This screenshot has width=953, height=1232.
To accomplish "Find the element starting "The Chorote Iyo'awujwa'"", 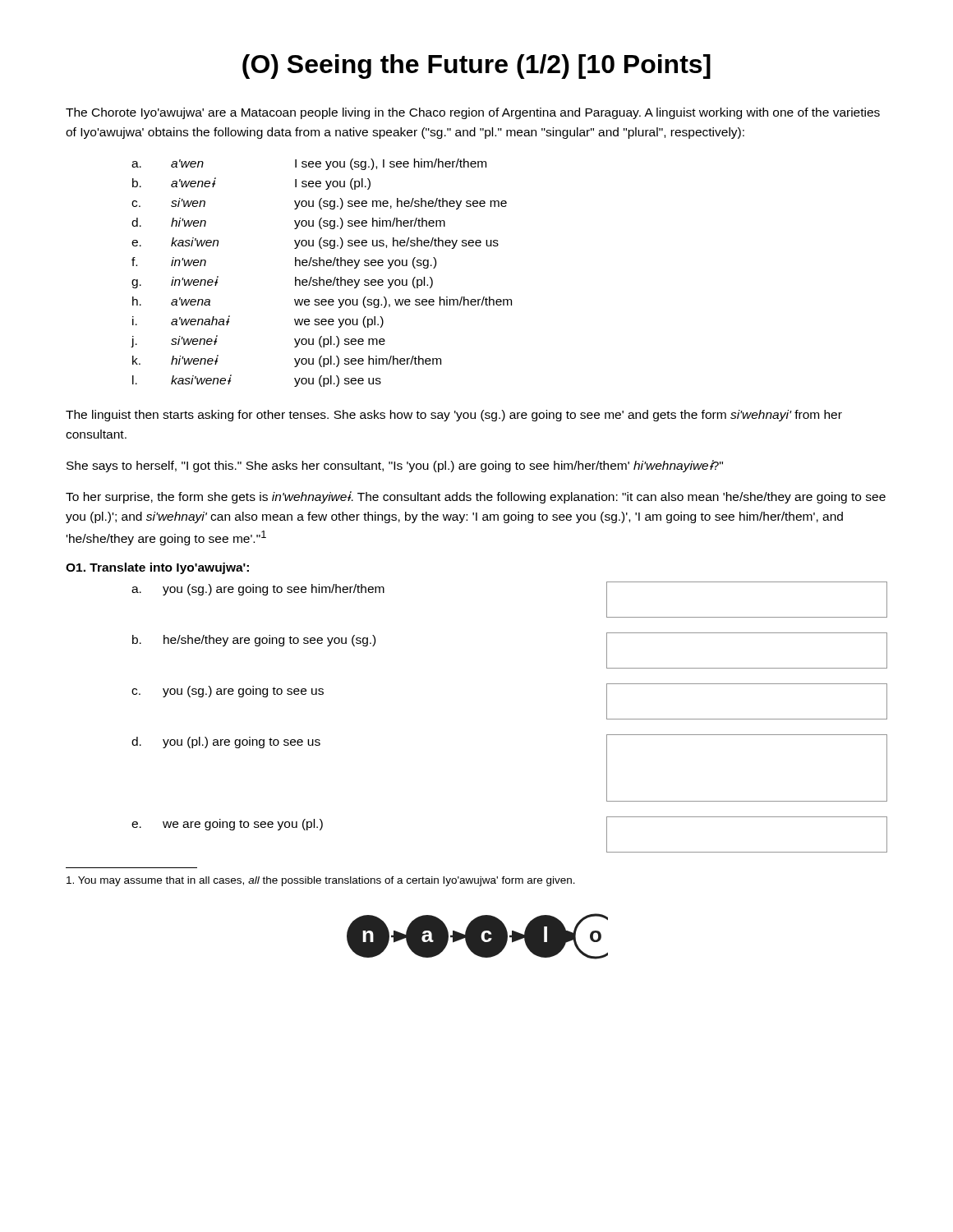I will click(x=473, y=122).
